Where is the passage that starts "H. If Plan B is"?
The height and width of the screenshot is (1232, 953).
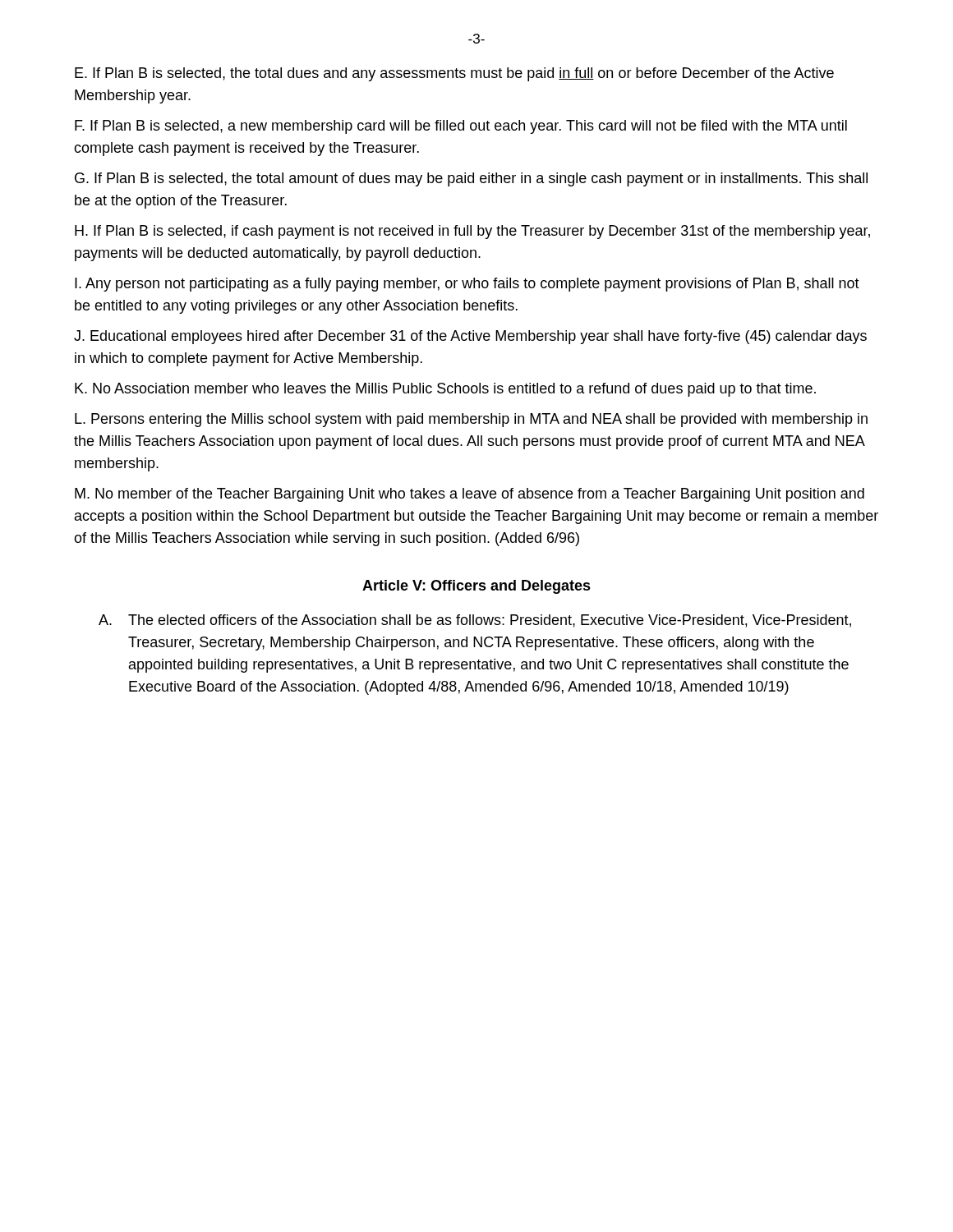473,242
